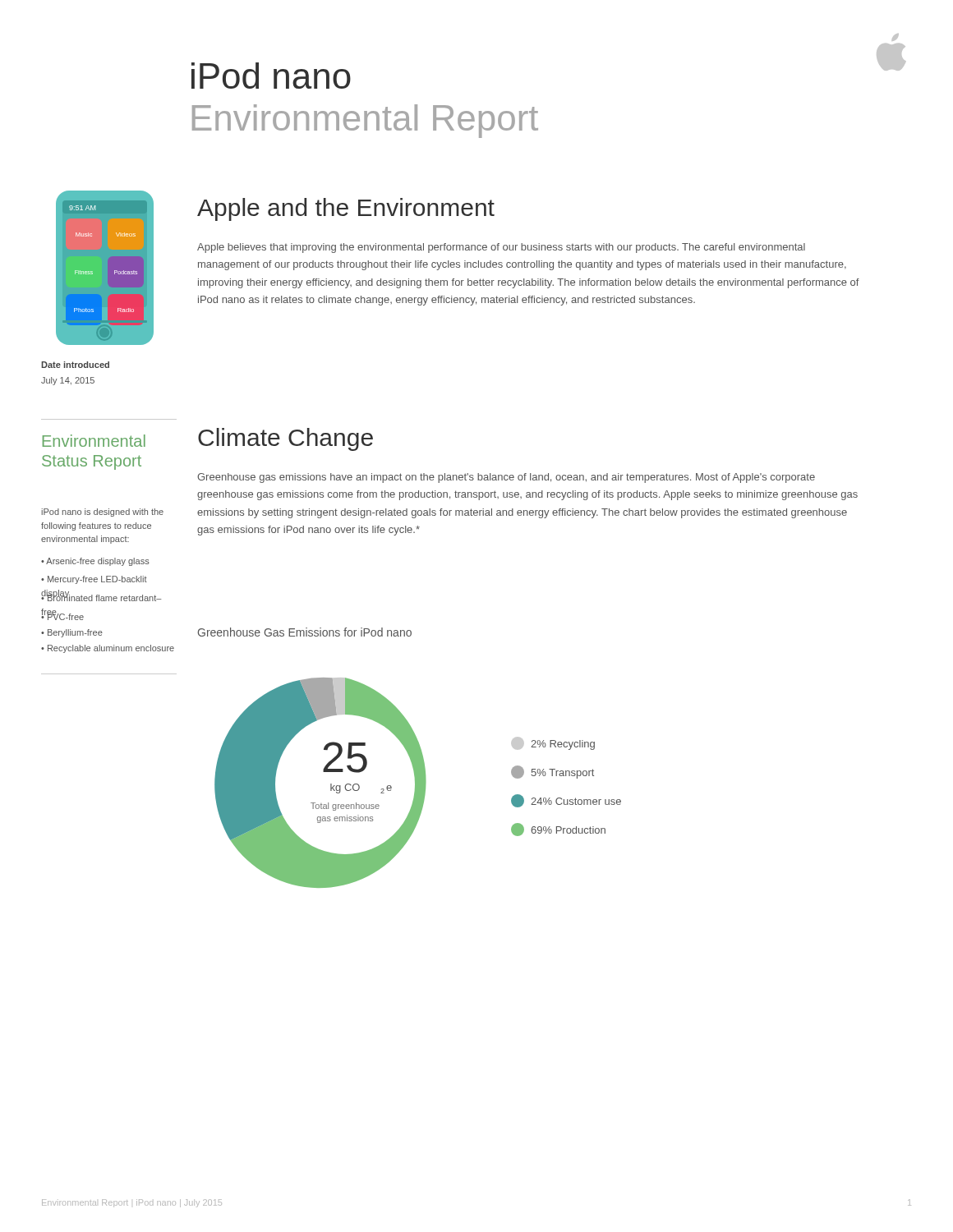953x1232 pixels.
Task: Locate the block of text that opens with "Greenhouse gas emissions have an impact on the"
Action: click(528, 503)
